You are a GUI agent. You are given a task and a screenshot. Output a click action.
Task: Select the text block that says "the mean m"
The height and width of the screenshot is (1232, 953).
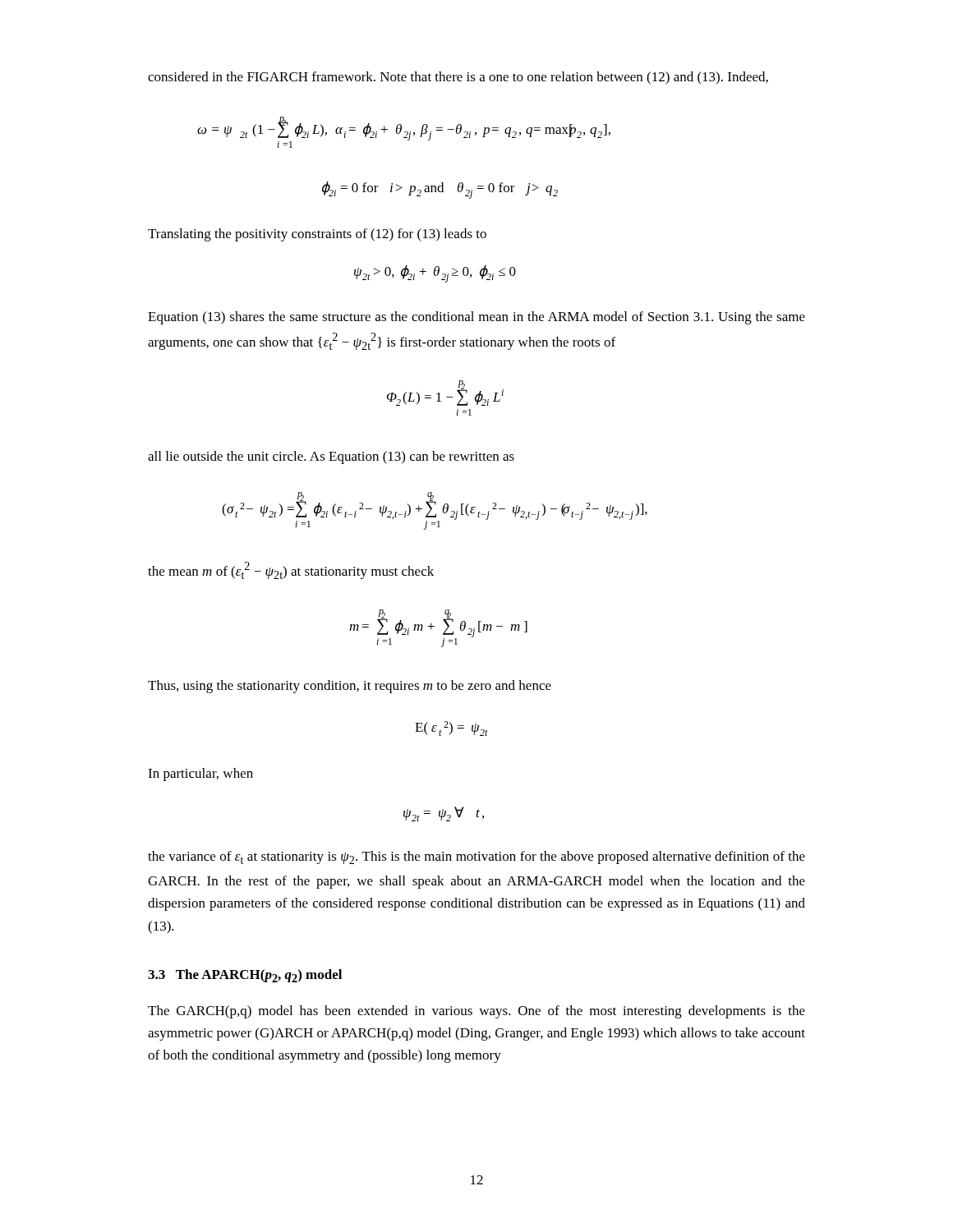pyautogui.click(x=291, y=570)
